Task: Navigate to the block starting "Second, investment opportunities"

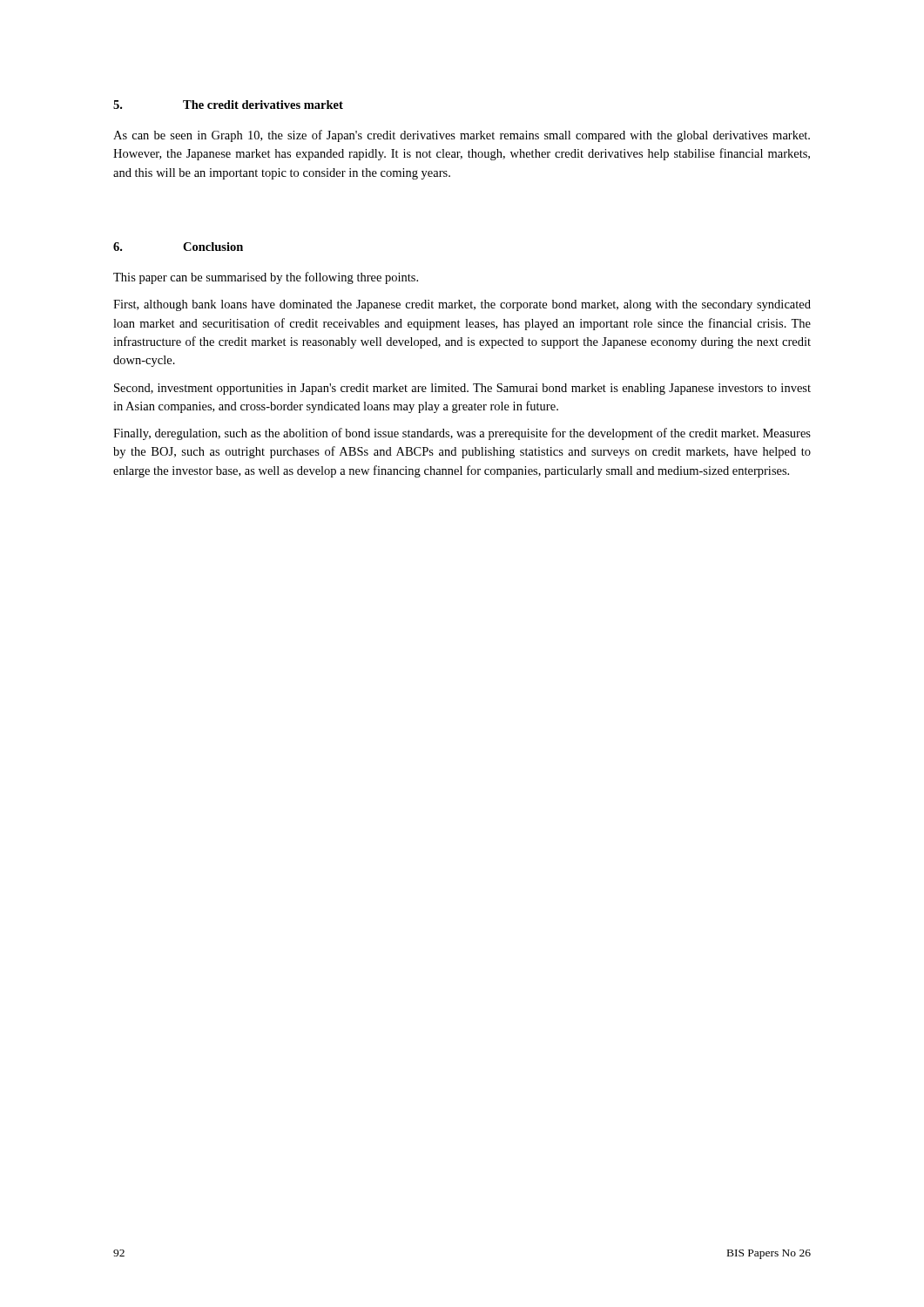Action: 462,397
